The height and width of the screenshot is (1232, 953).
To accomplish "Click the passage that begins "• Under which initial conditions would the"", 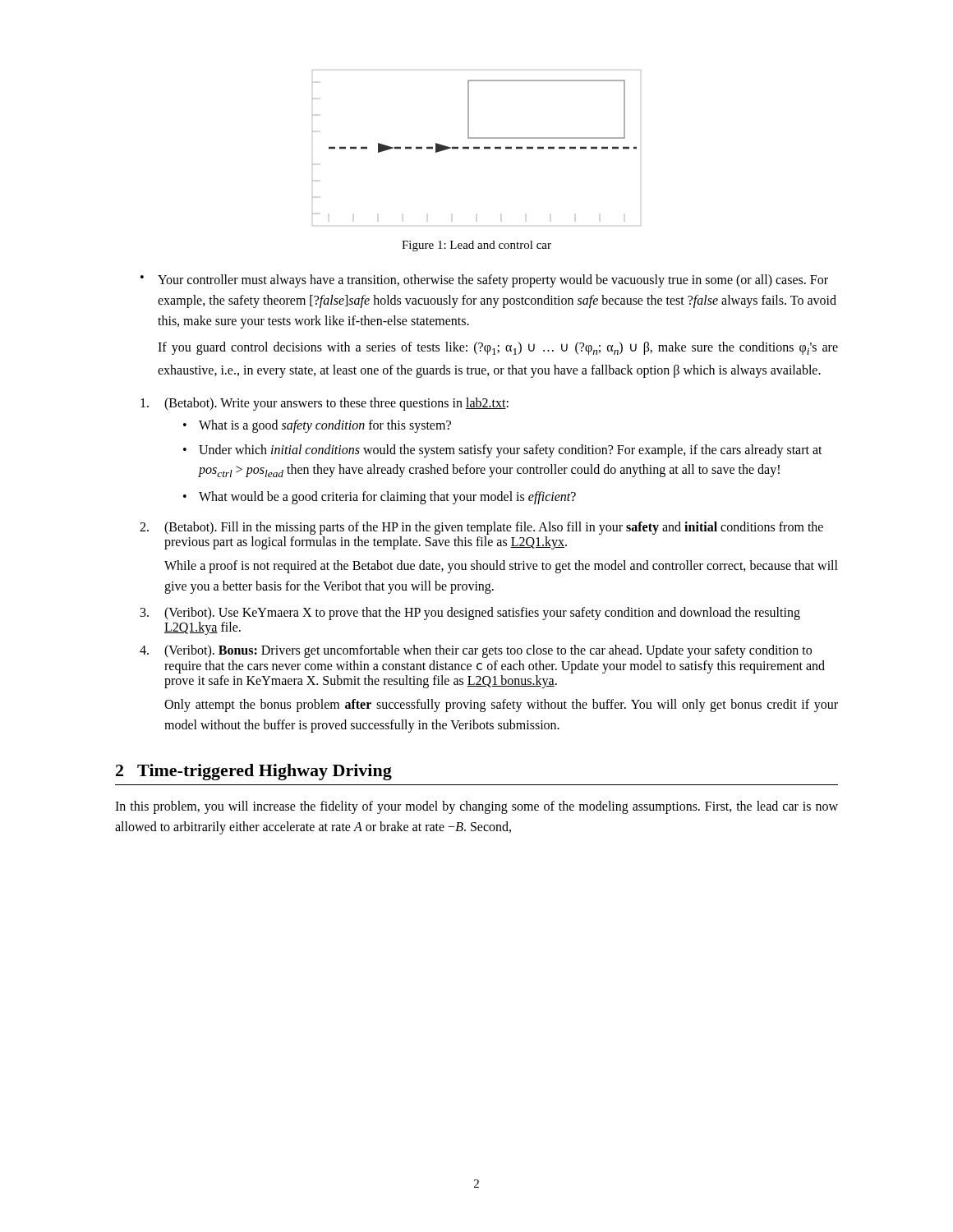I will click(x=510, y=461).
